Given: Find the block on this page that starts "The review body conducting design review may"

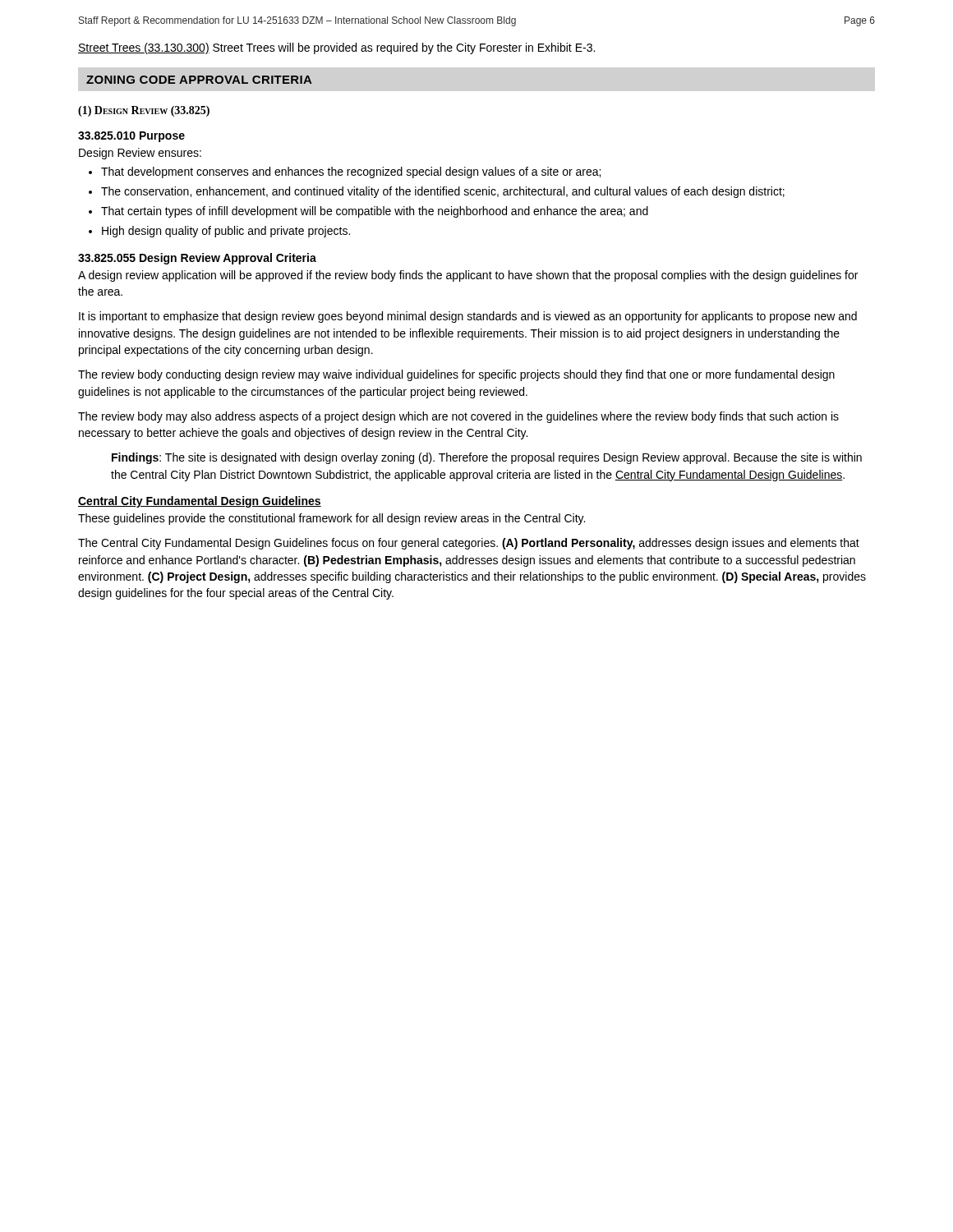Looking at the screenshot, I should click(476, 383).
